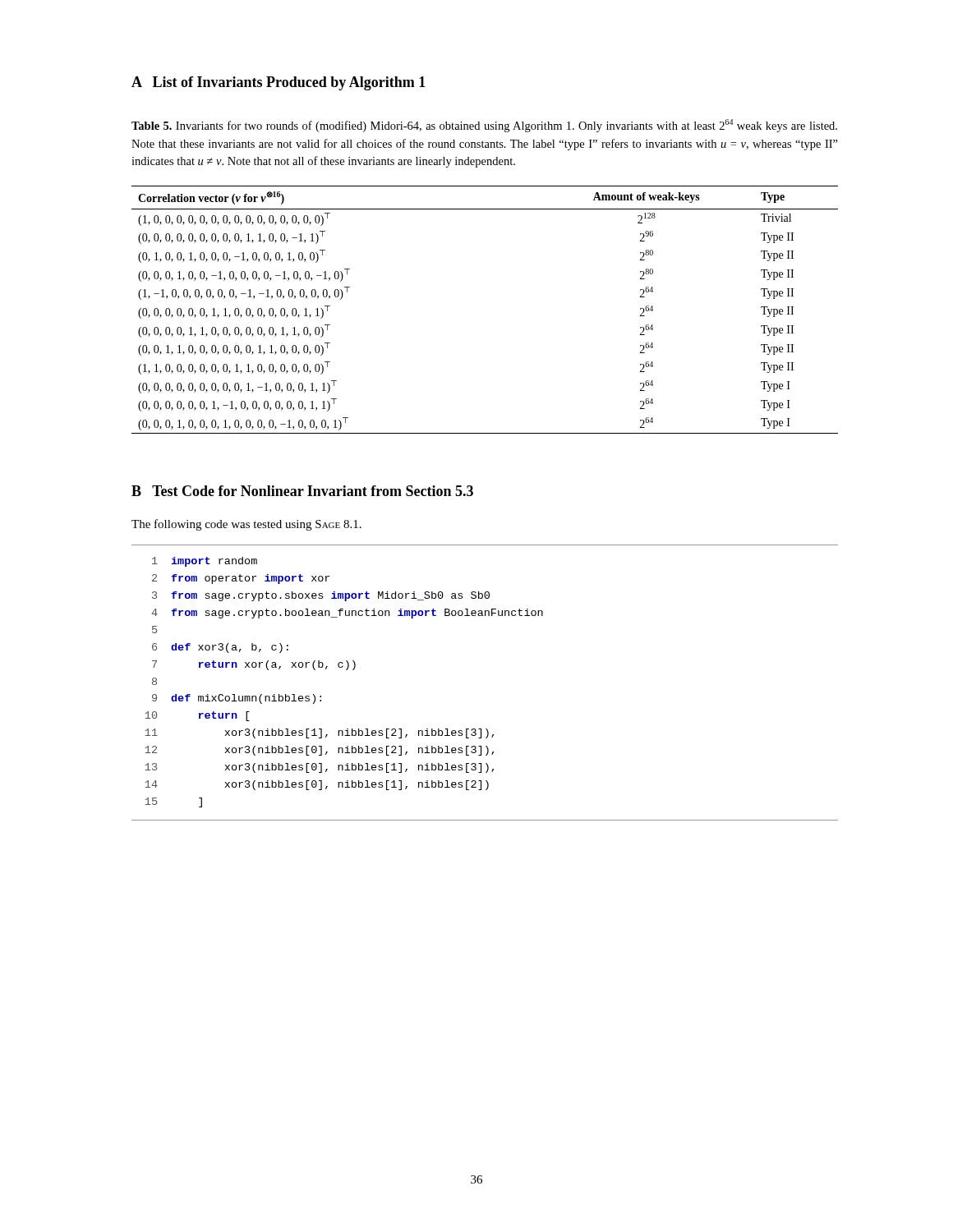
Task: Click on the table containing "(0, 0, 0, 0, 0,"
Action: 485,309
